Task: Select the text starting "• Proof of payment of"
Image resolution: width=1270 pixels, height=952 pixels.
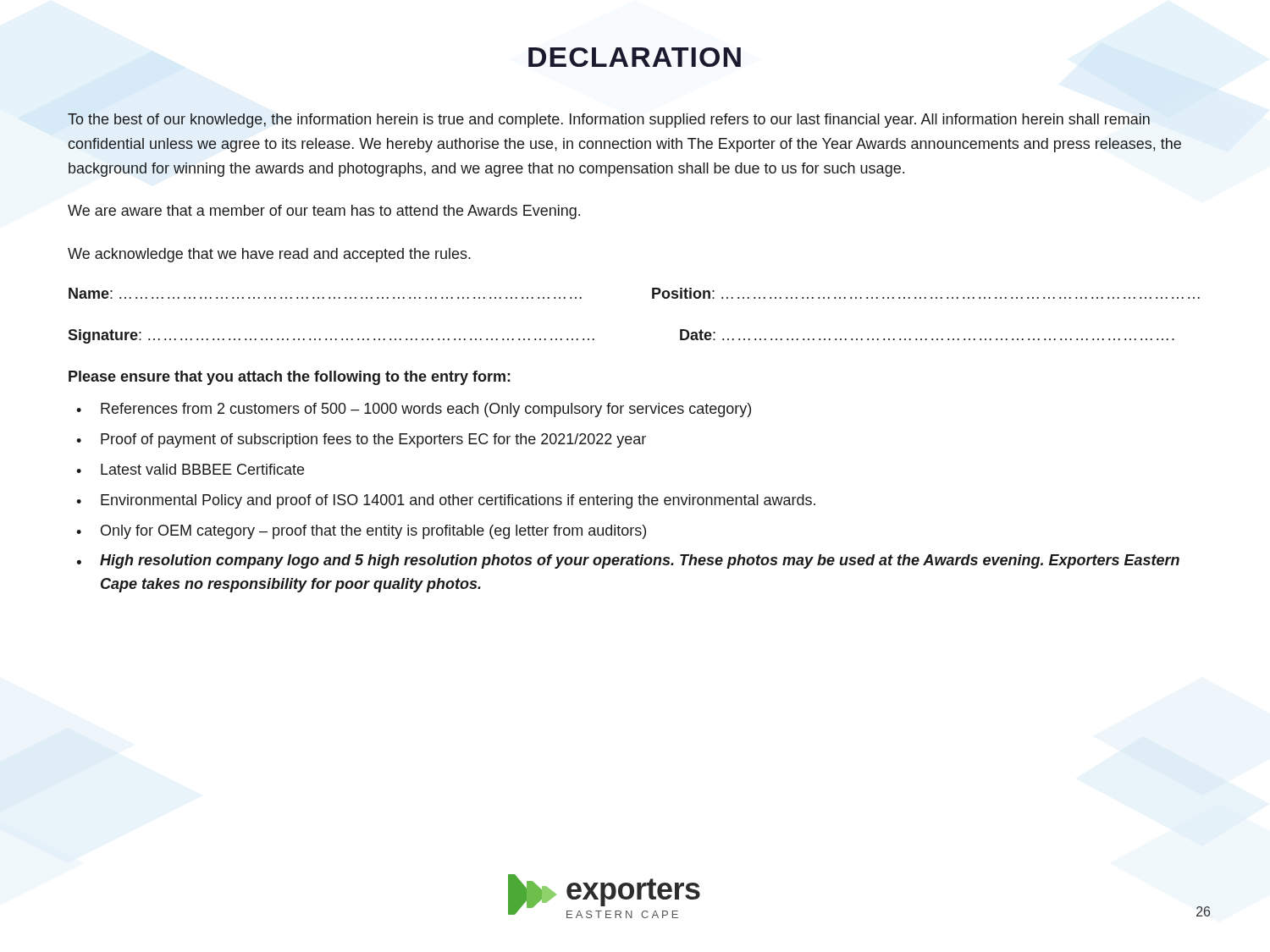Action: coord(361,441)
